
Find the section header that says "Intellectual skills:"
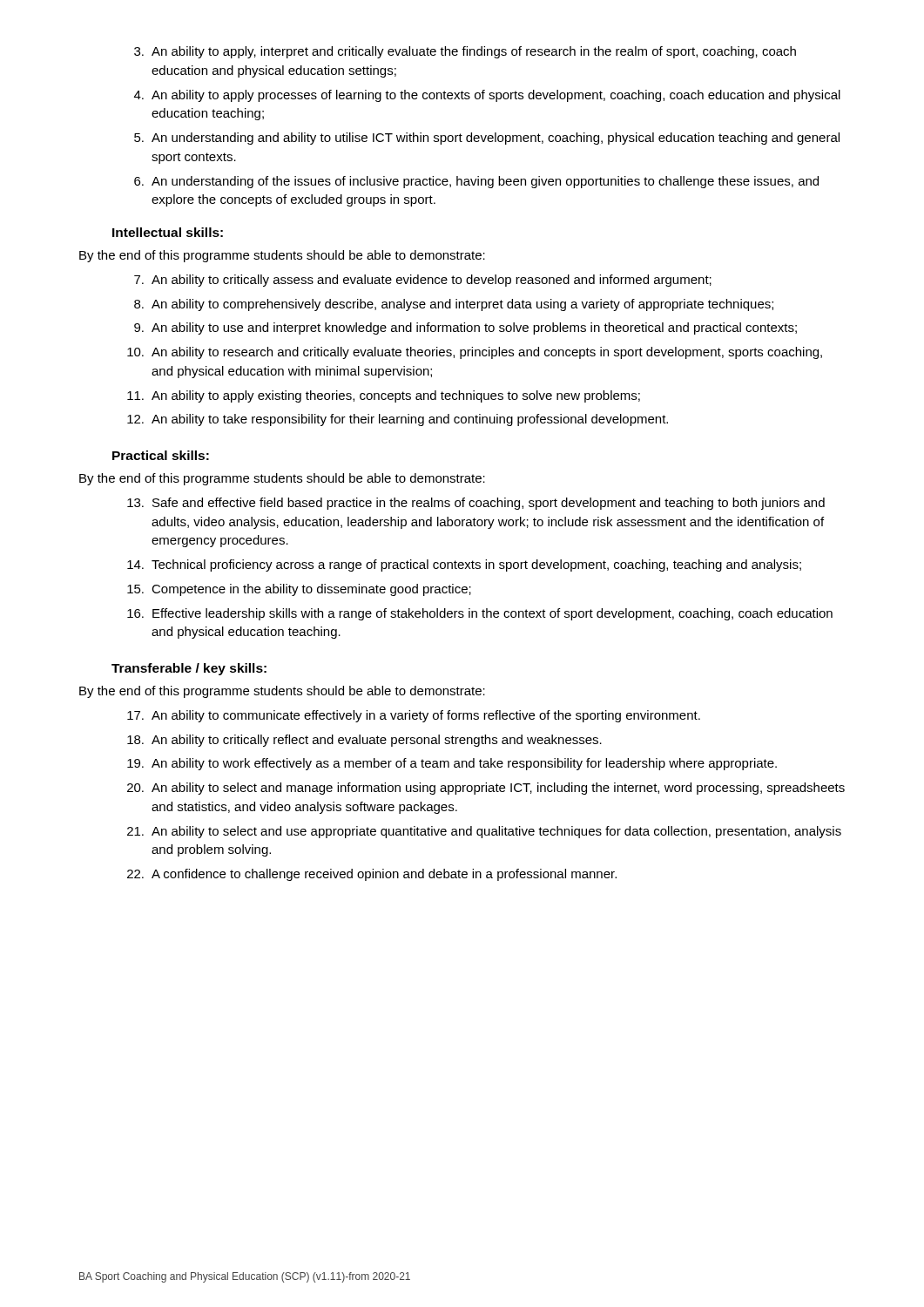pyautogui.click(x=168, y=232)
